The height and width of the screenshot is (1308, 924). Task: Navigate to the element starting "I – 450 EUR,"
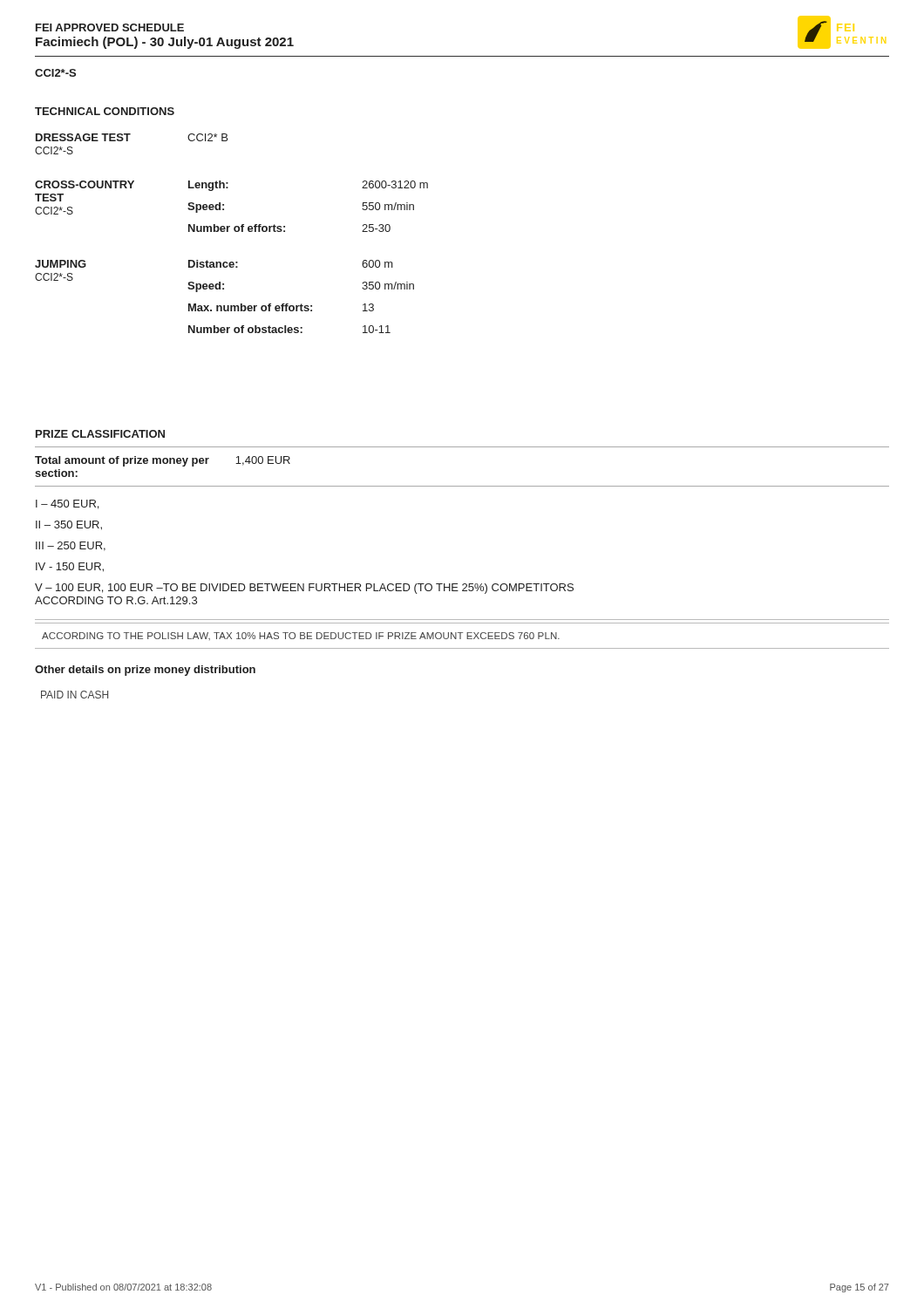coord(67,504)
